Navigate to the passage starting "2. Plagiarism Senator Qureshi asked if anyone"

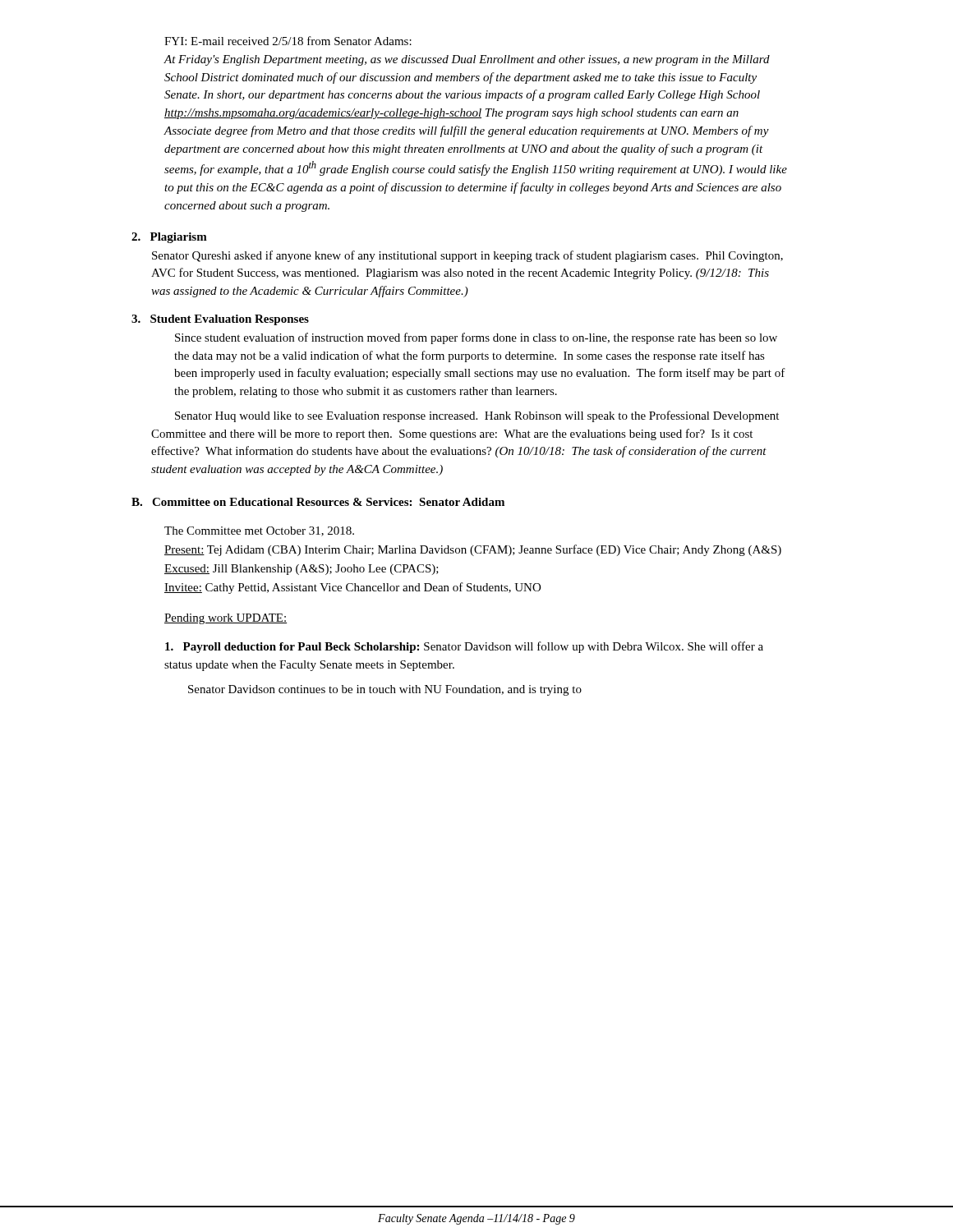coord(460,265)
